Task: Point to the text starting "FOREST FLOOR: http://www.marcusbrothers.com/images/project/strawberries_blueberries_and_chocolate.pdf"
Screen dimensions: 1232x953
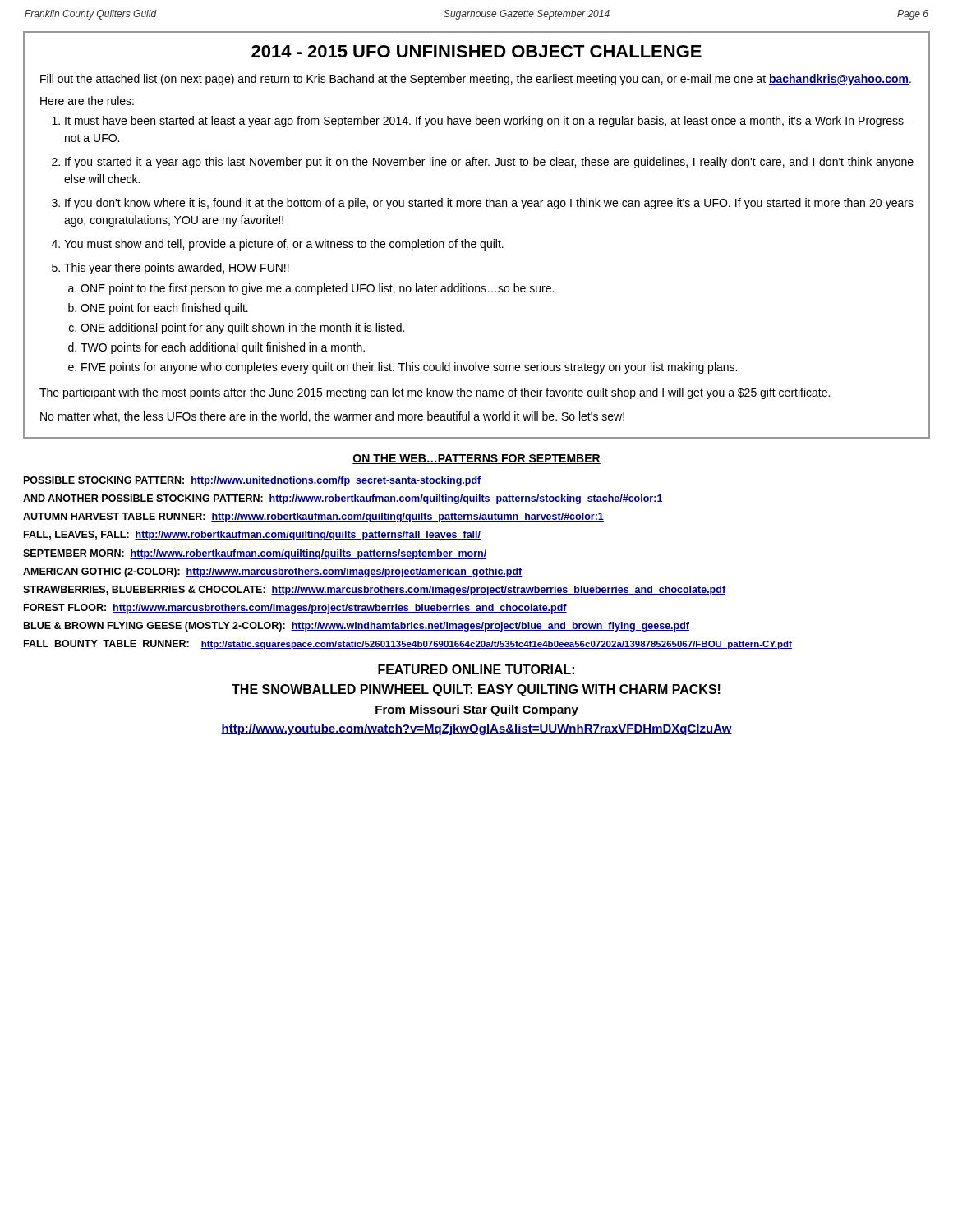Action: 295,608
